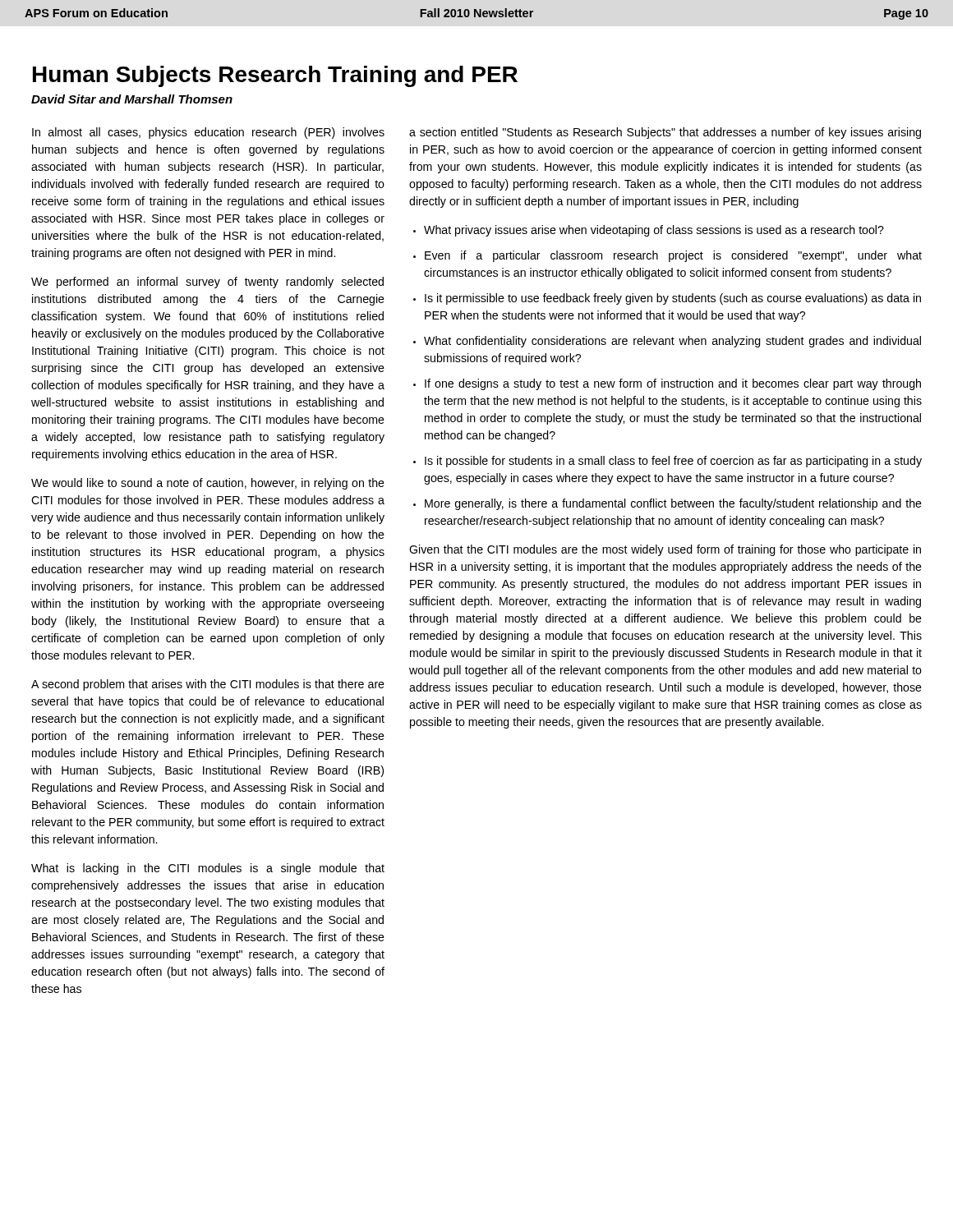The width and height of the screenshot is (953, 1232).
Task: Find the text with the text "David Sitar and Marshall Thomsen"
Action: 132,99
